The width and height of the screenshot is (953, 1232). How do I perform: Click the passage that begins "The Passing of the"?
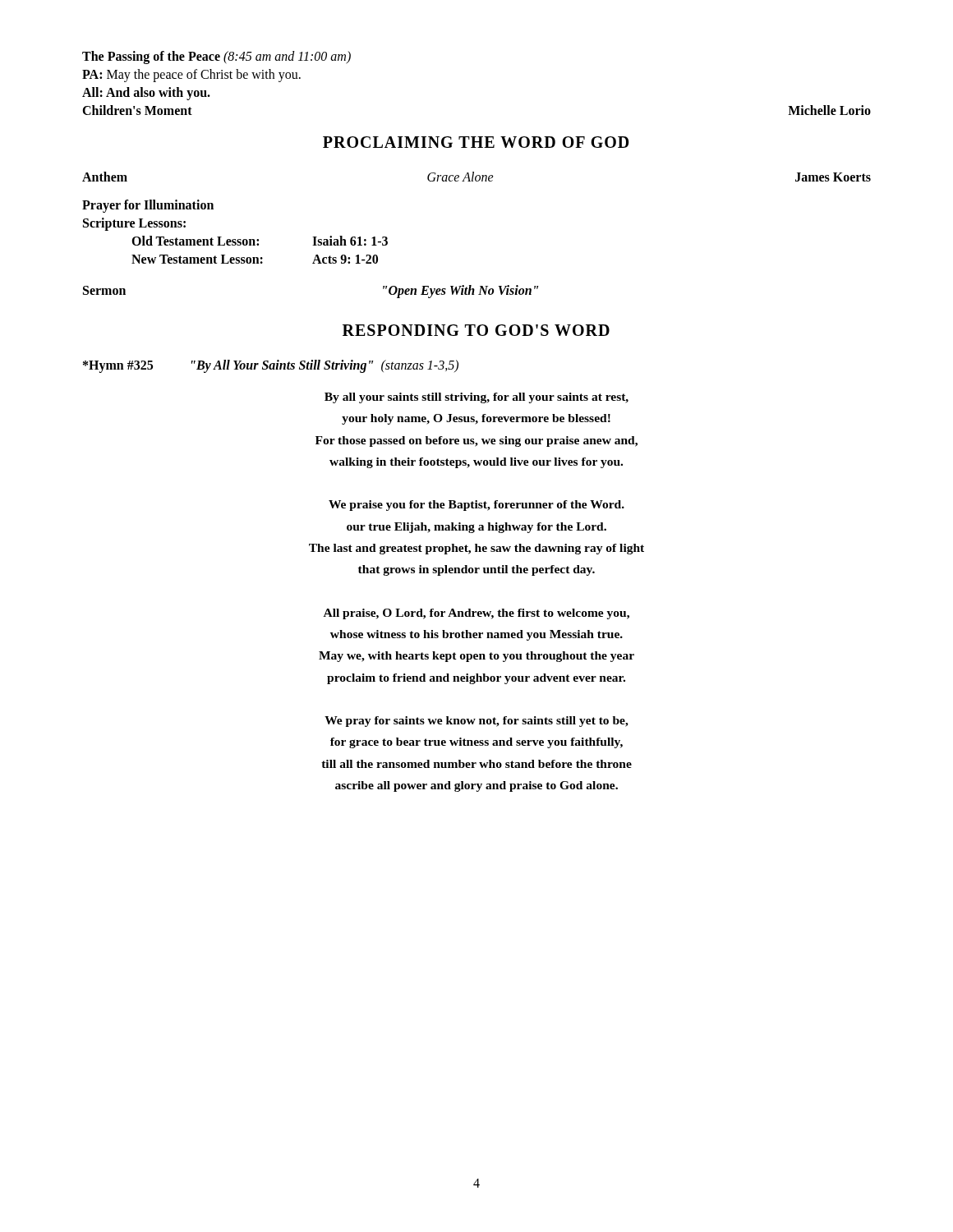pos(217,56)
